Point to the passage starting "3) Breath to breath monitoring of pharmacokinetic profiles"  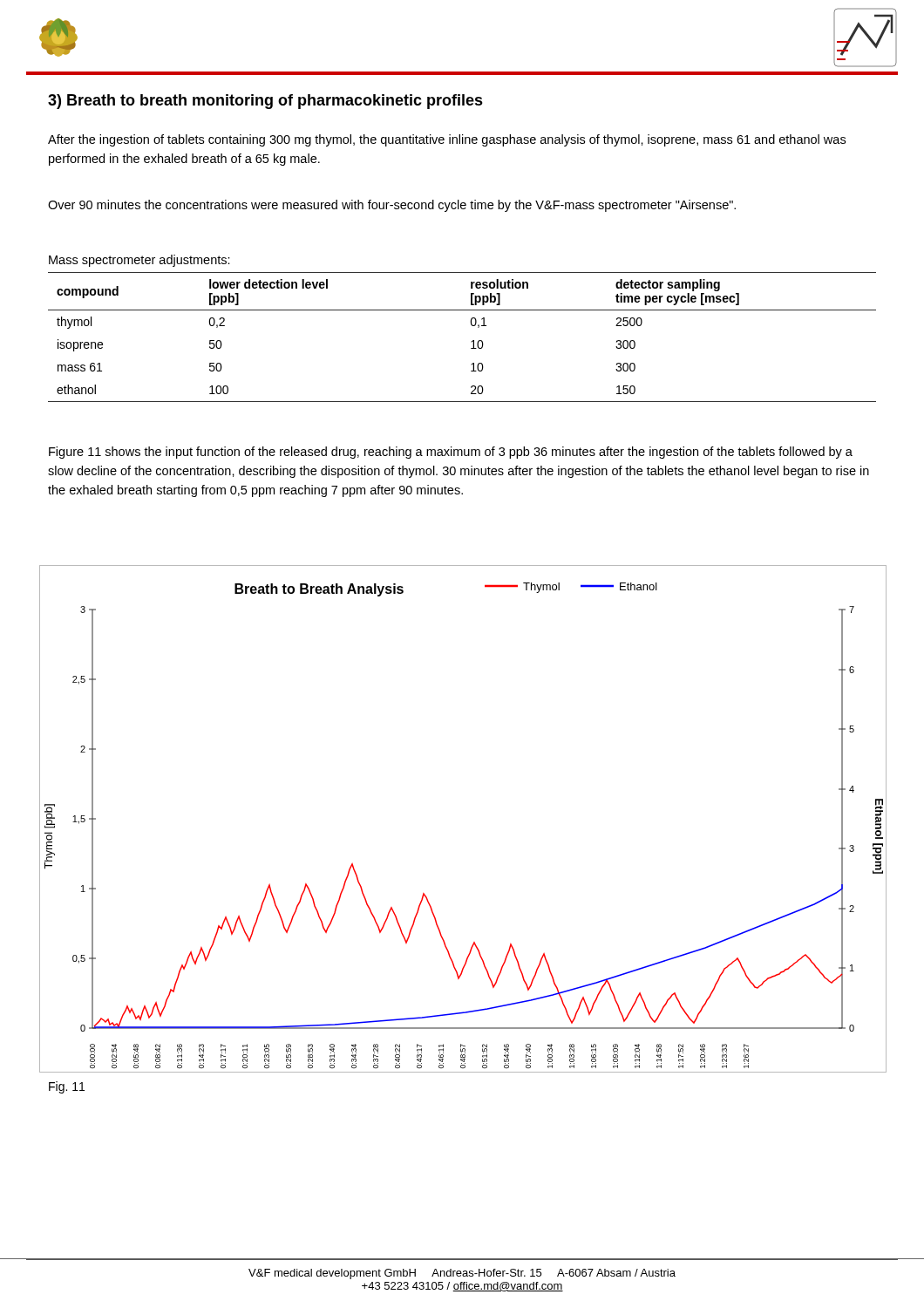click(x=265, y=100)
